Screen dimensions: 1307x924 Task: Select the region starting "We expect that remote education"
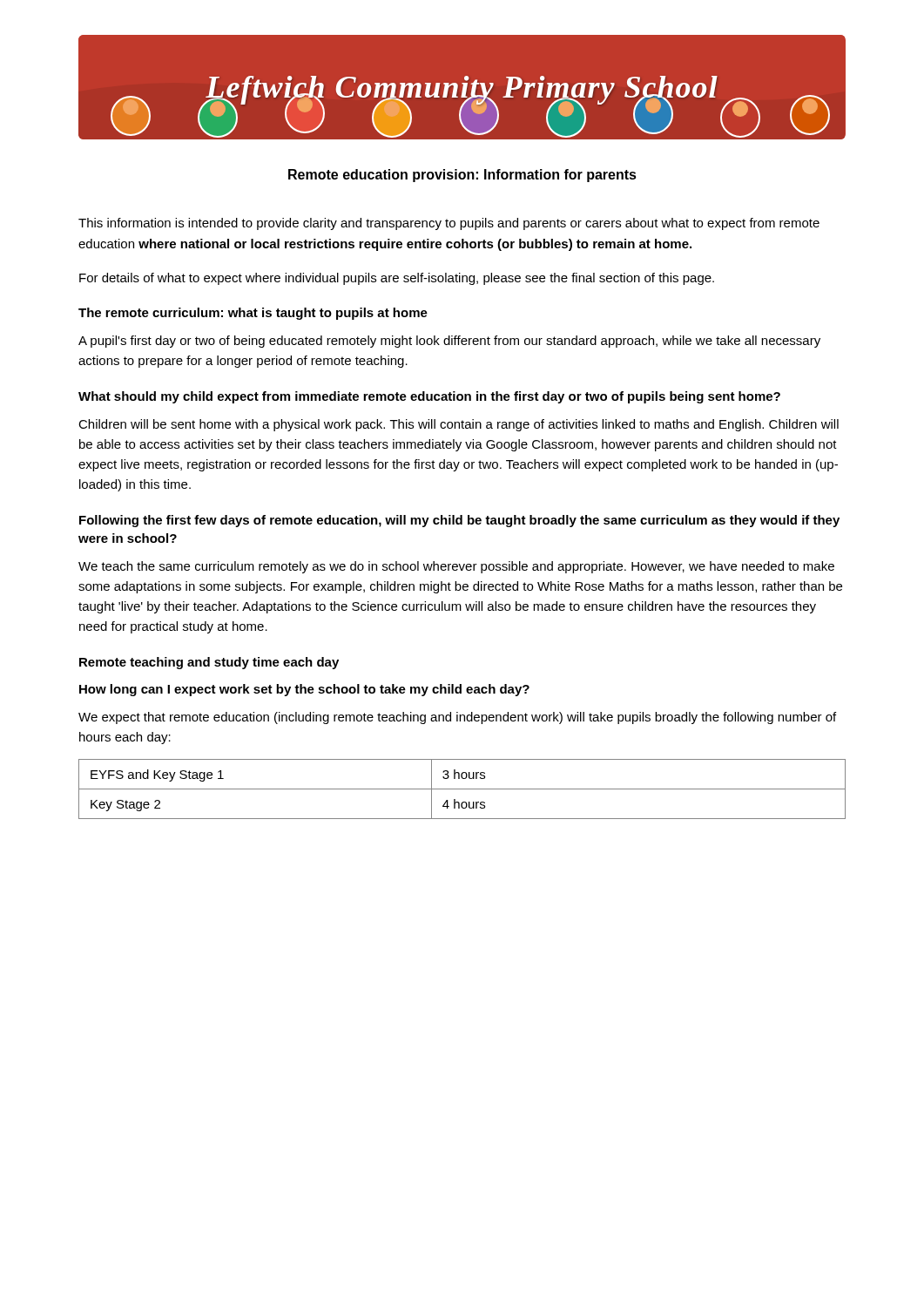tap(457, 726)
